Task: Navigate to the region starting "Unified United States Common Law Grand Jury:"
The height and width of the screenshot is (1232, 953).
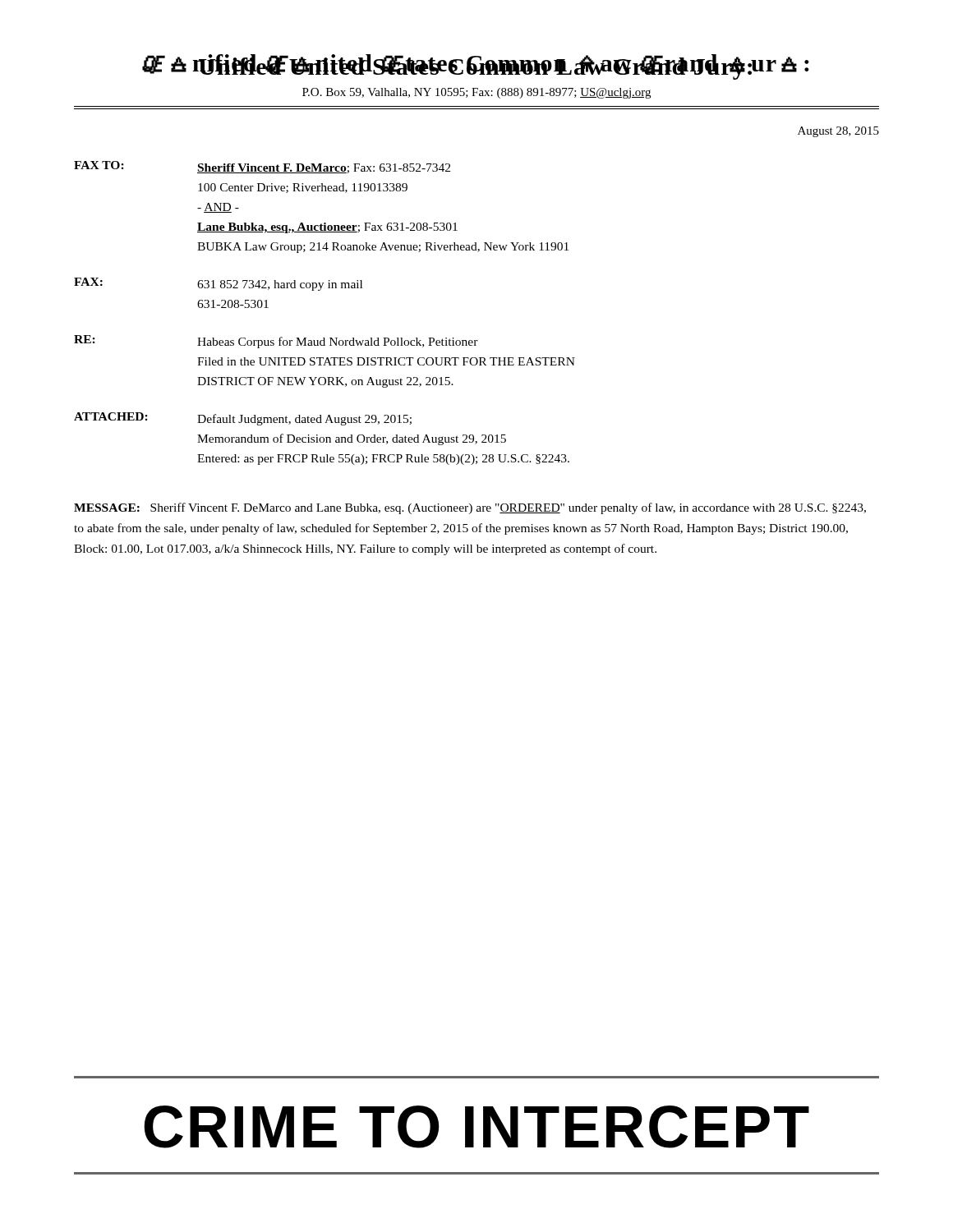Action: [476, 66]
